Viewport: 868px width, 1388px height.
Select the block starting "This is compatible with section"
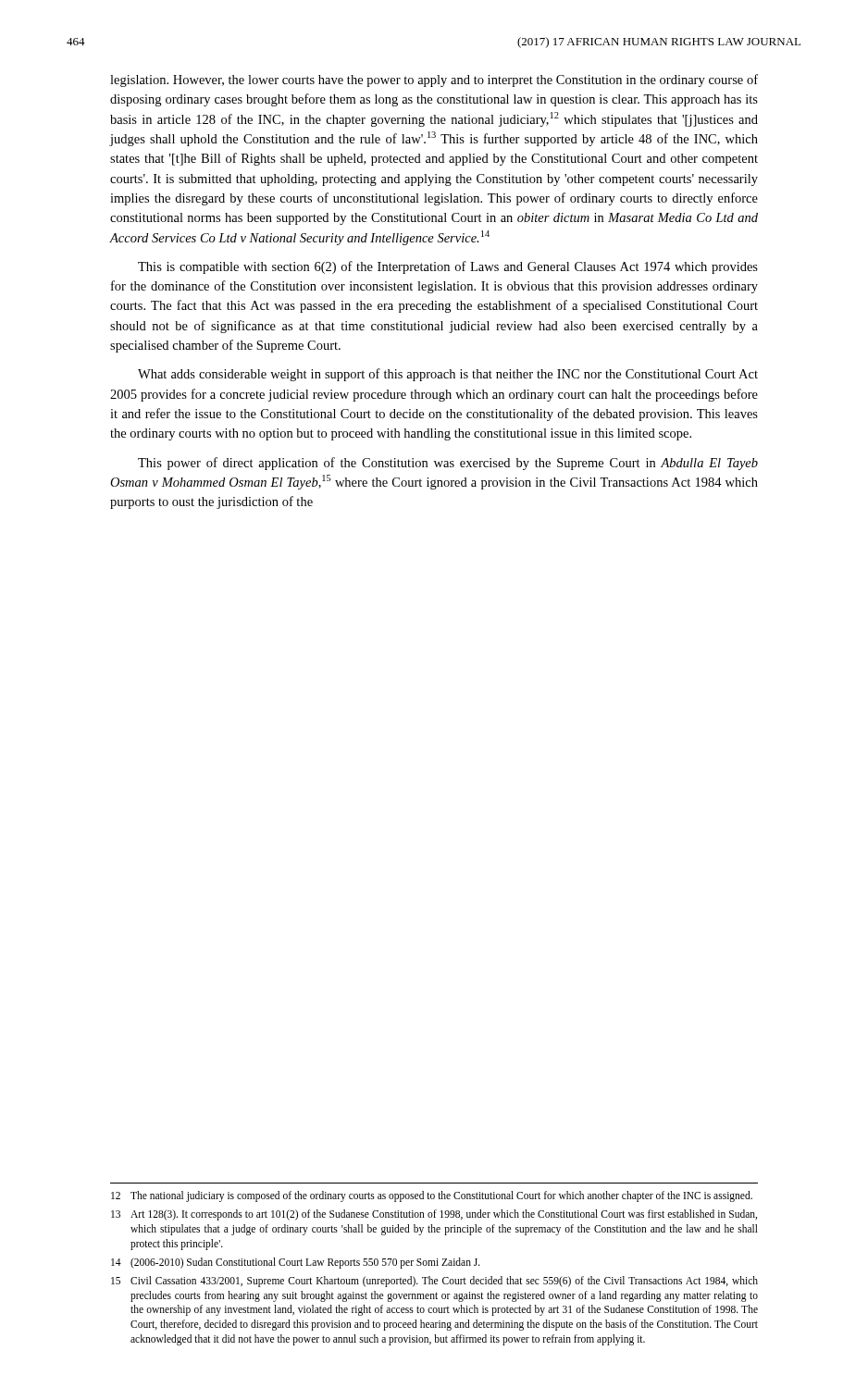click(434, 306)
